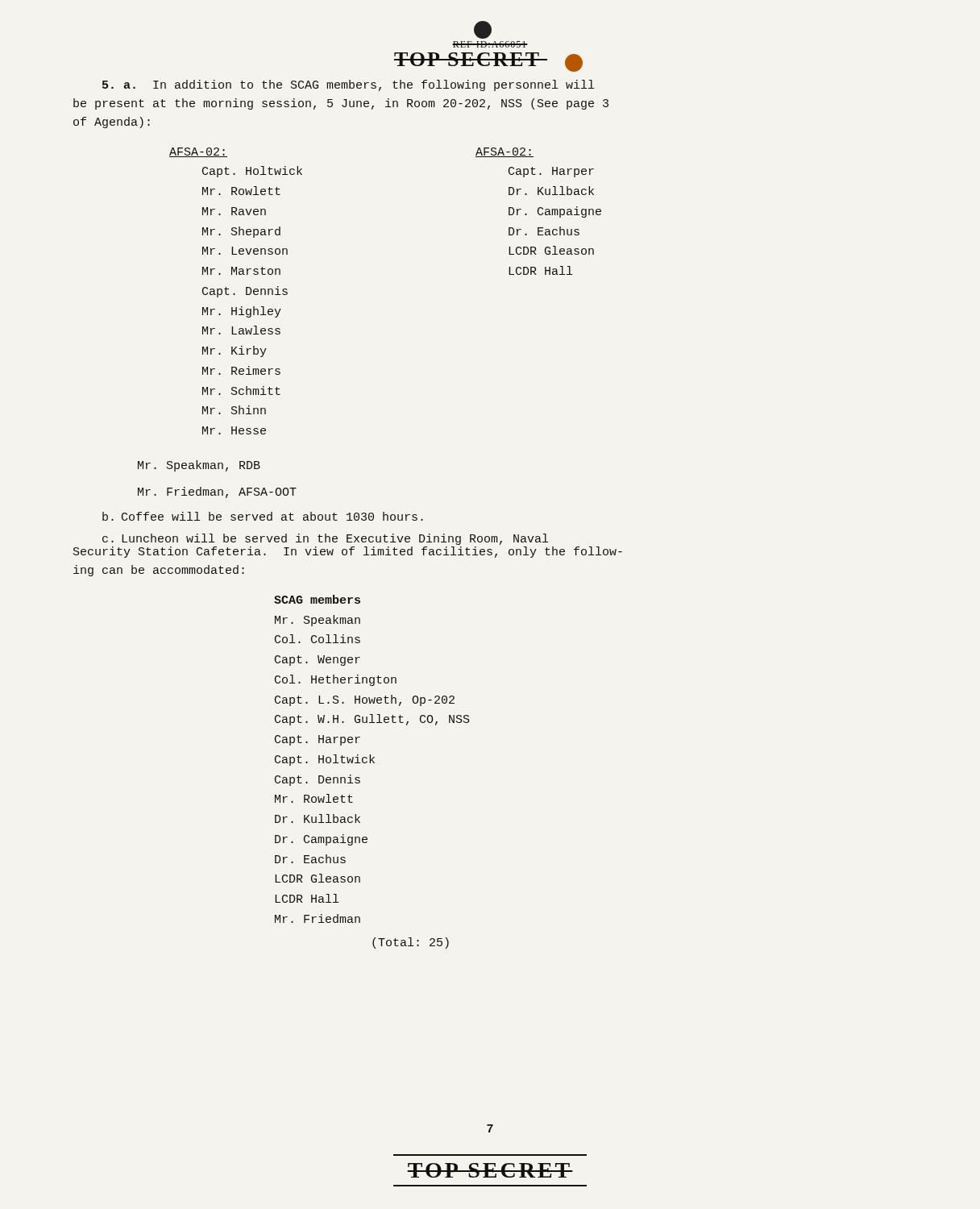Navigate to the element starting "a. In addition to the SCAG"

pyautogui.click(x=334, y=86)
